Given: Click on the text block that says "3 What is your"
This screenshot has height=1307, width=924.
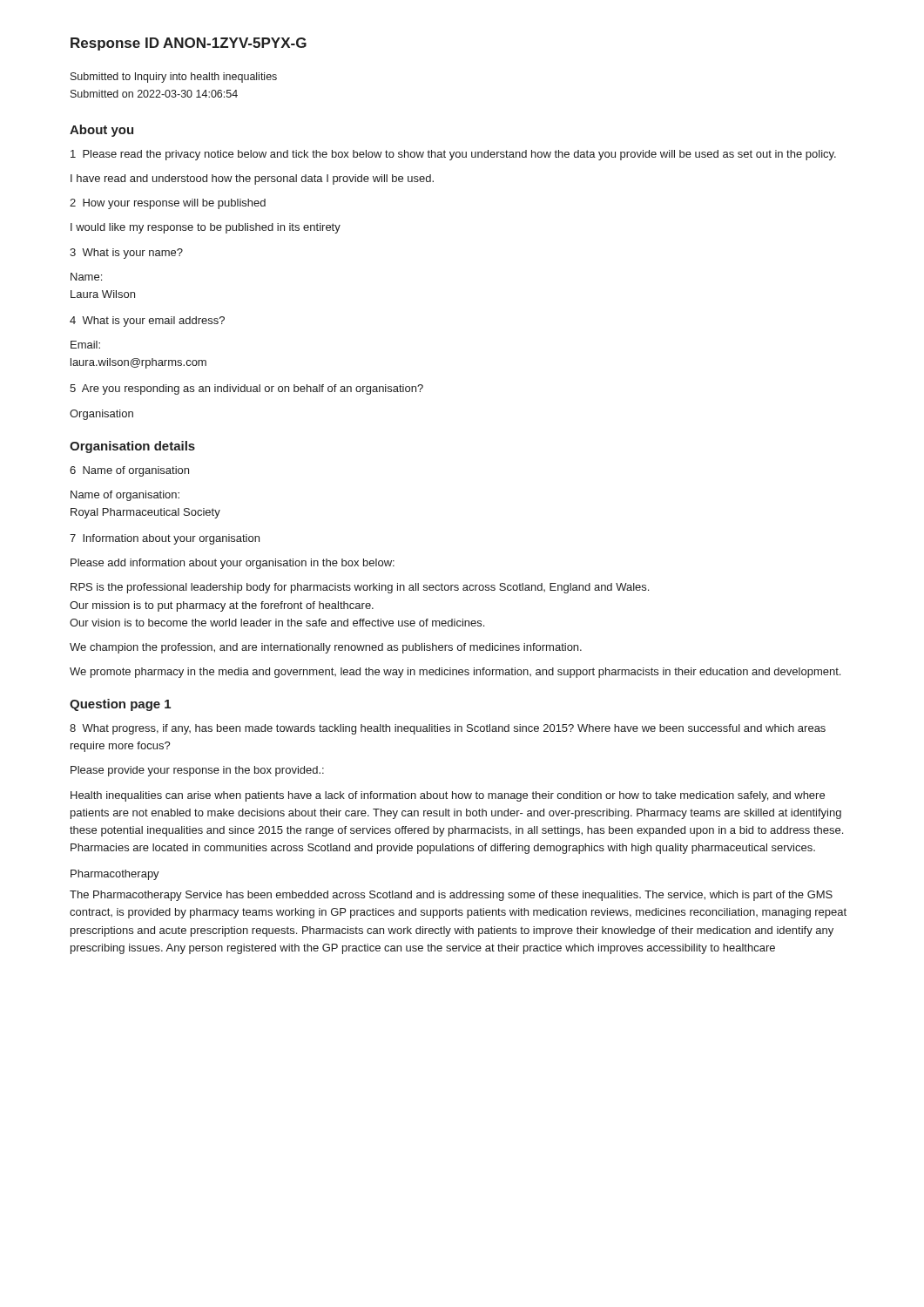Looking at the screenshot, I should pos(126,252).
